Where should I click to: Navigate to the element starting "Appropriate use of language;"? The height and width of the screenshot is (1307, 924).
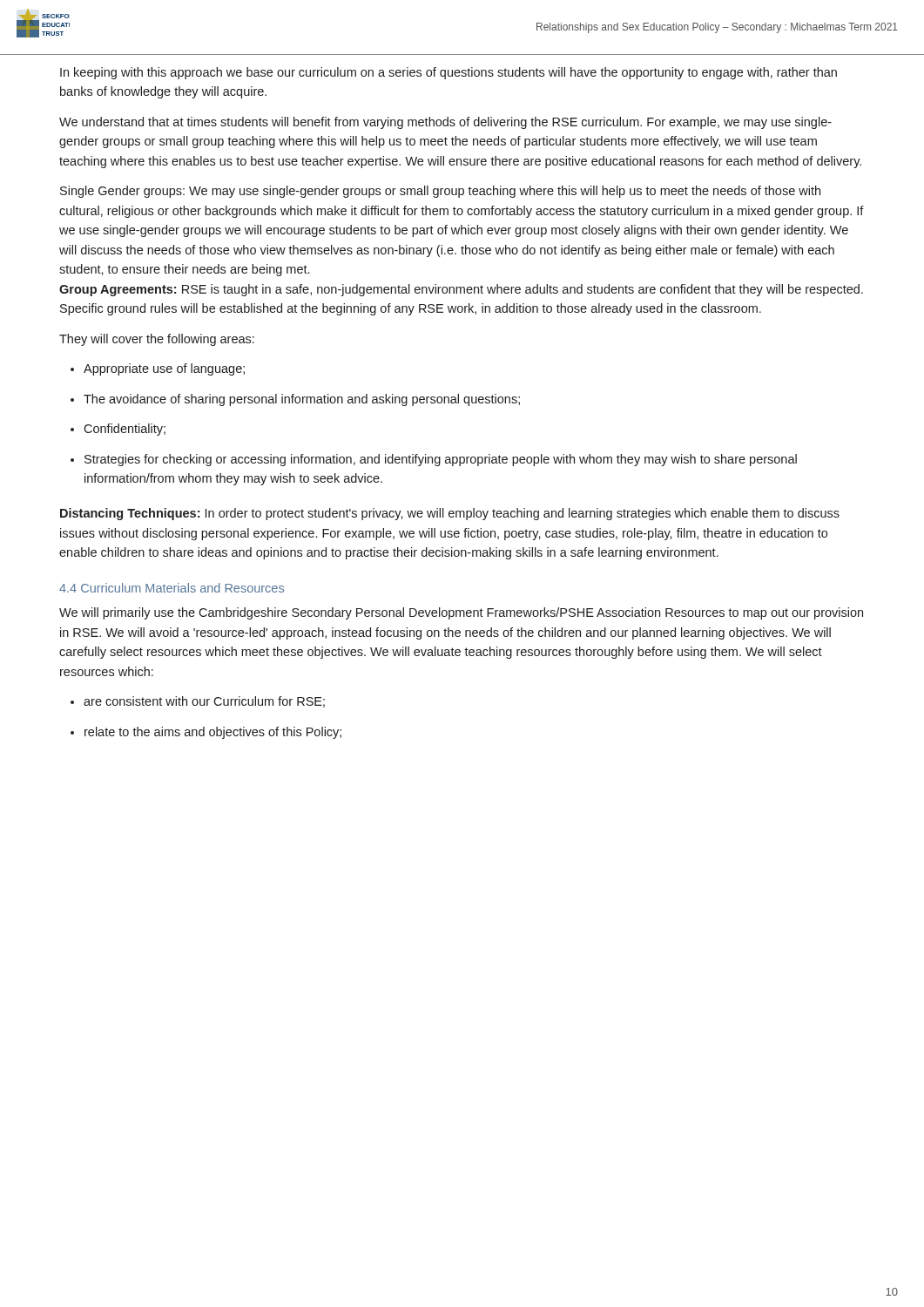(x=158, y=369)
